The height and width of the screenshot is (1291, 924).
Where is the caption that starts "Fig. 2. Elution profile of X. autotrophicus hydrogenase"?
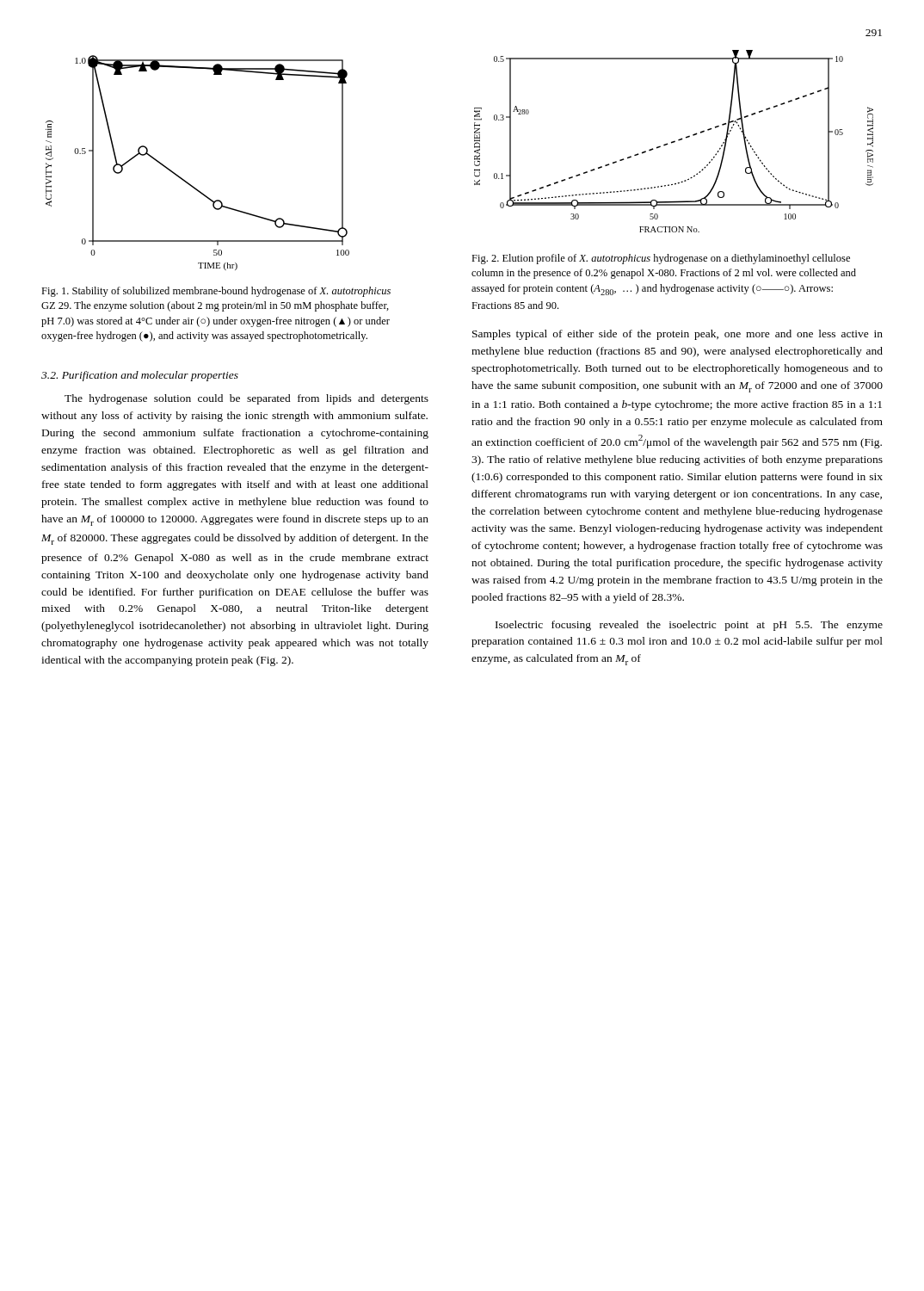point(664,282)
